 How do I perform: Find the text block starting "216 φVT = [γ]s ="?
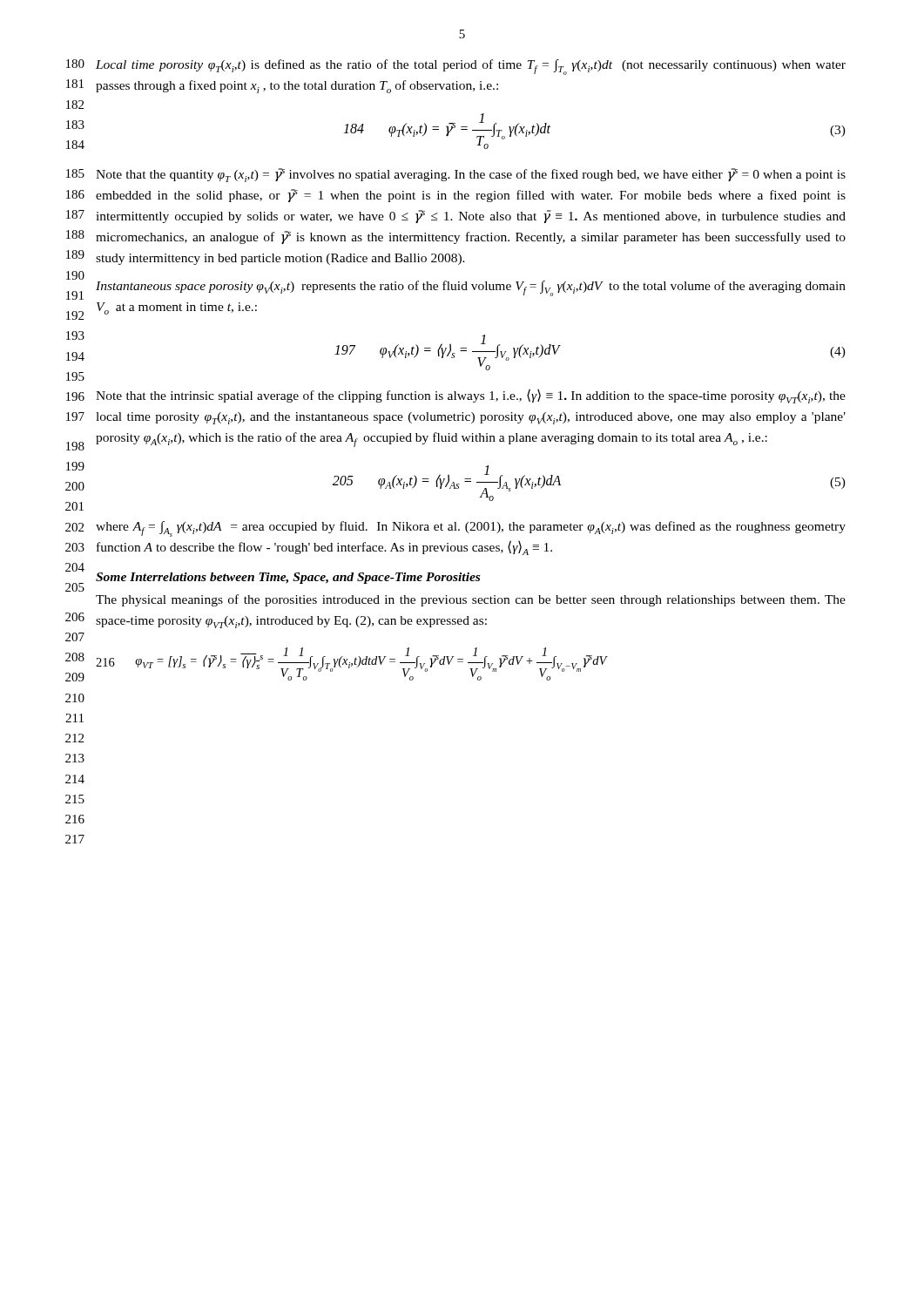471,663
